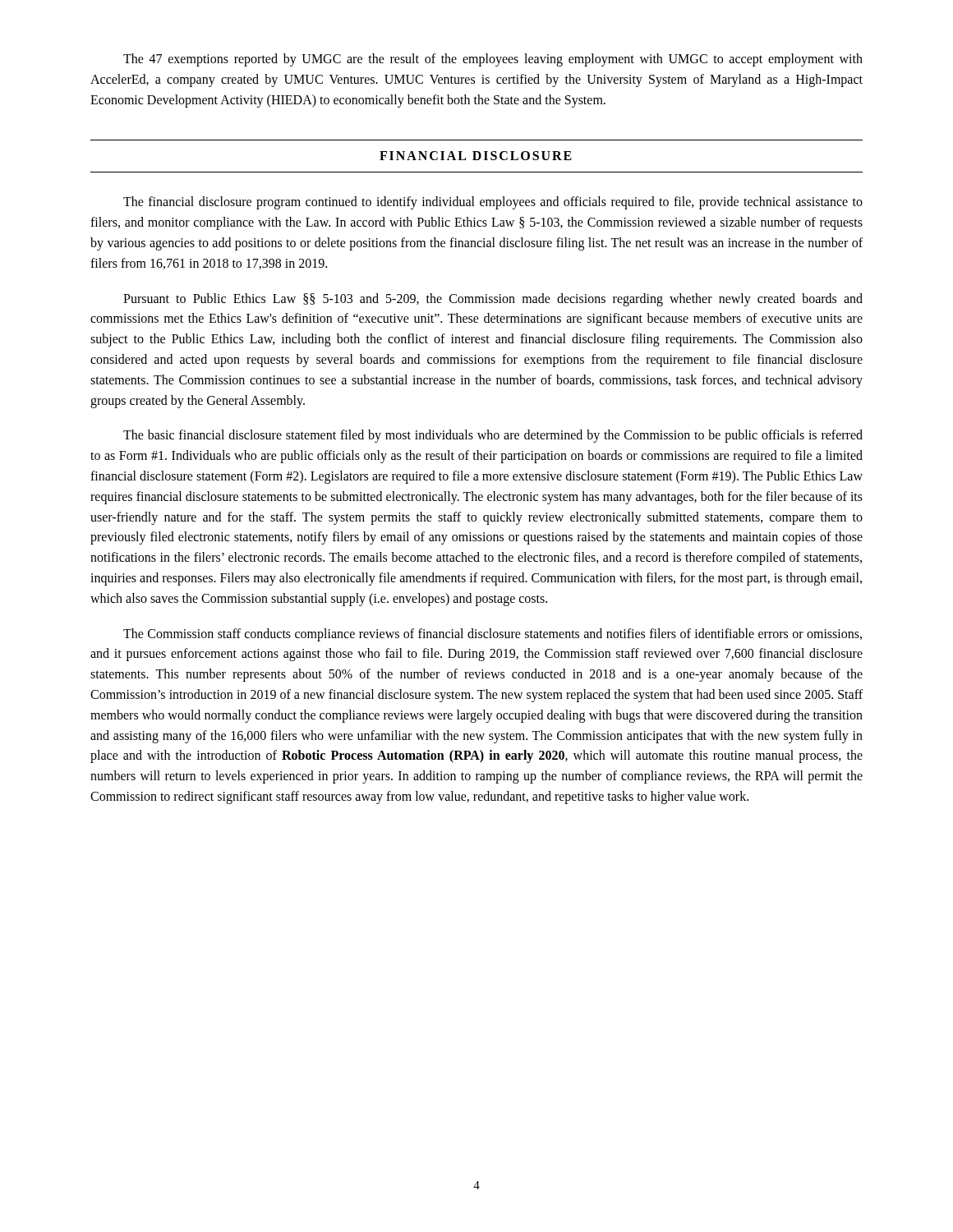953x1232 pixels.
Task: Select the text block starting "The basic financial"
Action: (476, 517)
